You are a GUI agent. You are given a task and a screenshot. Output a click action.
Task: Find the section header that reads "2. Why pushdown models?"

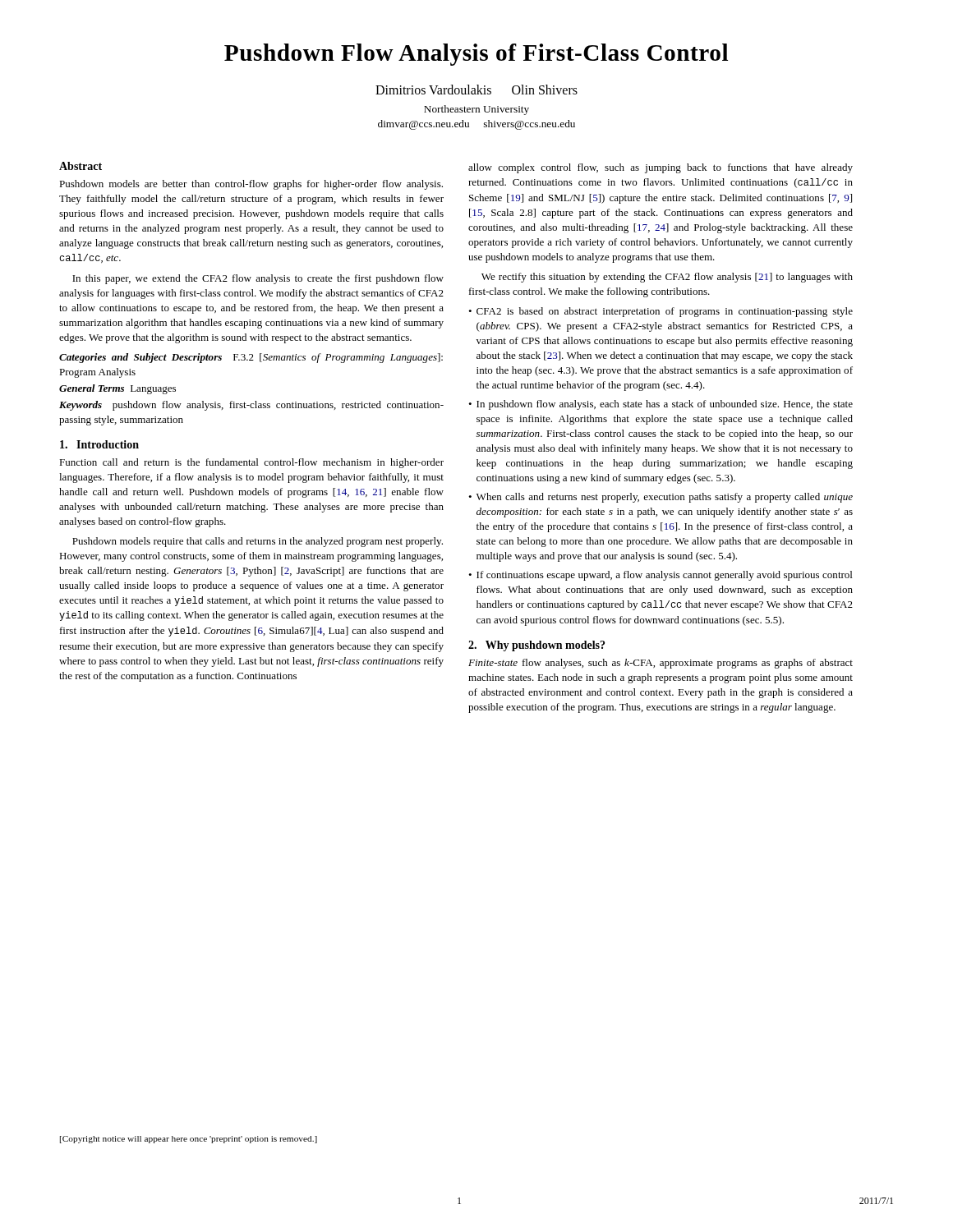click(537, 645)
